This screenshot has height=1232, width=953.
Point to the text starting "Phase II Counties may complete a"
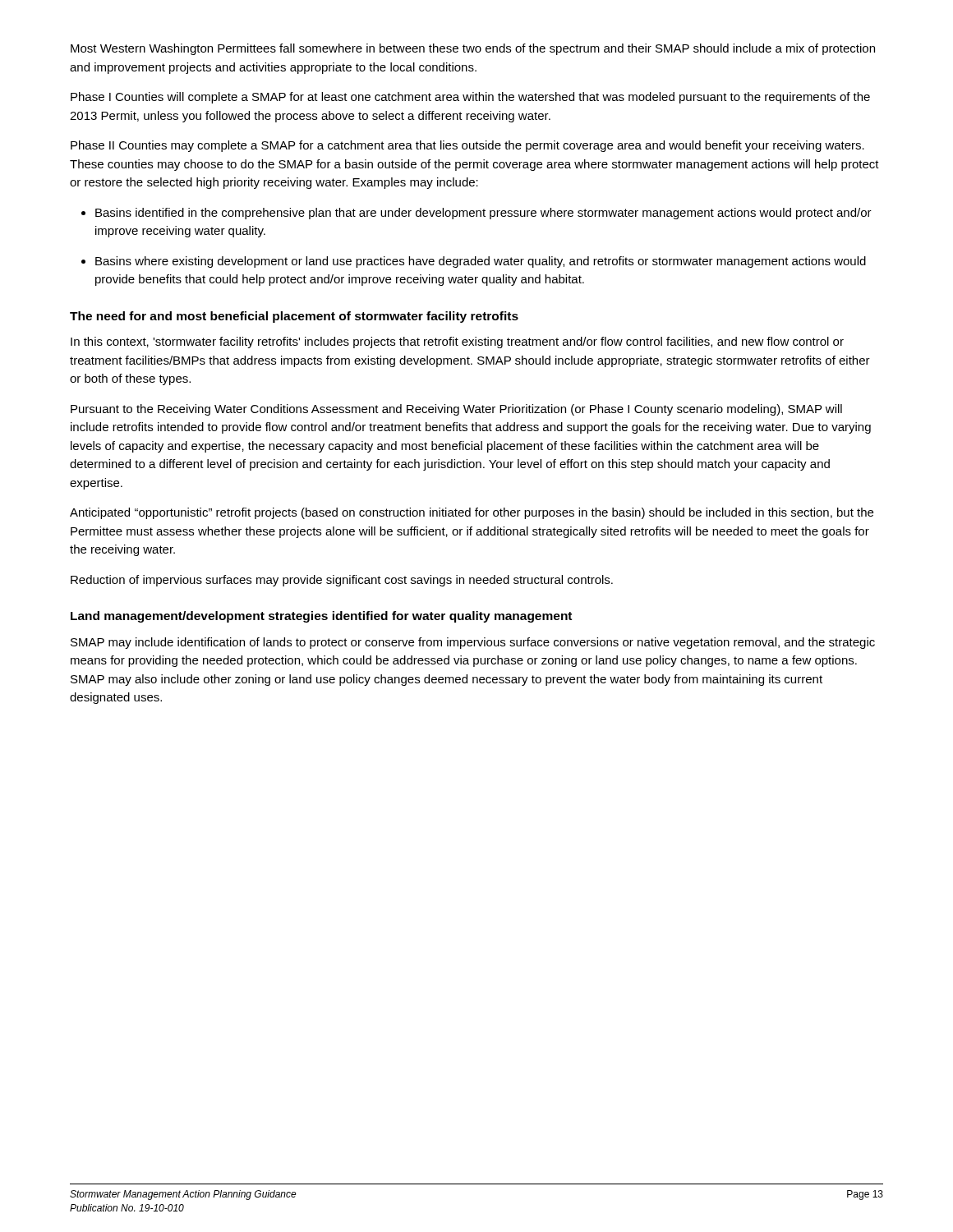476,164
